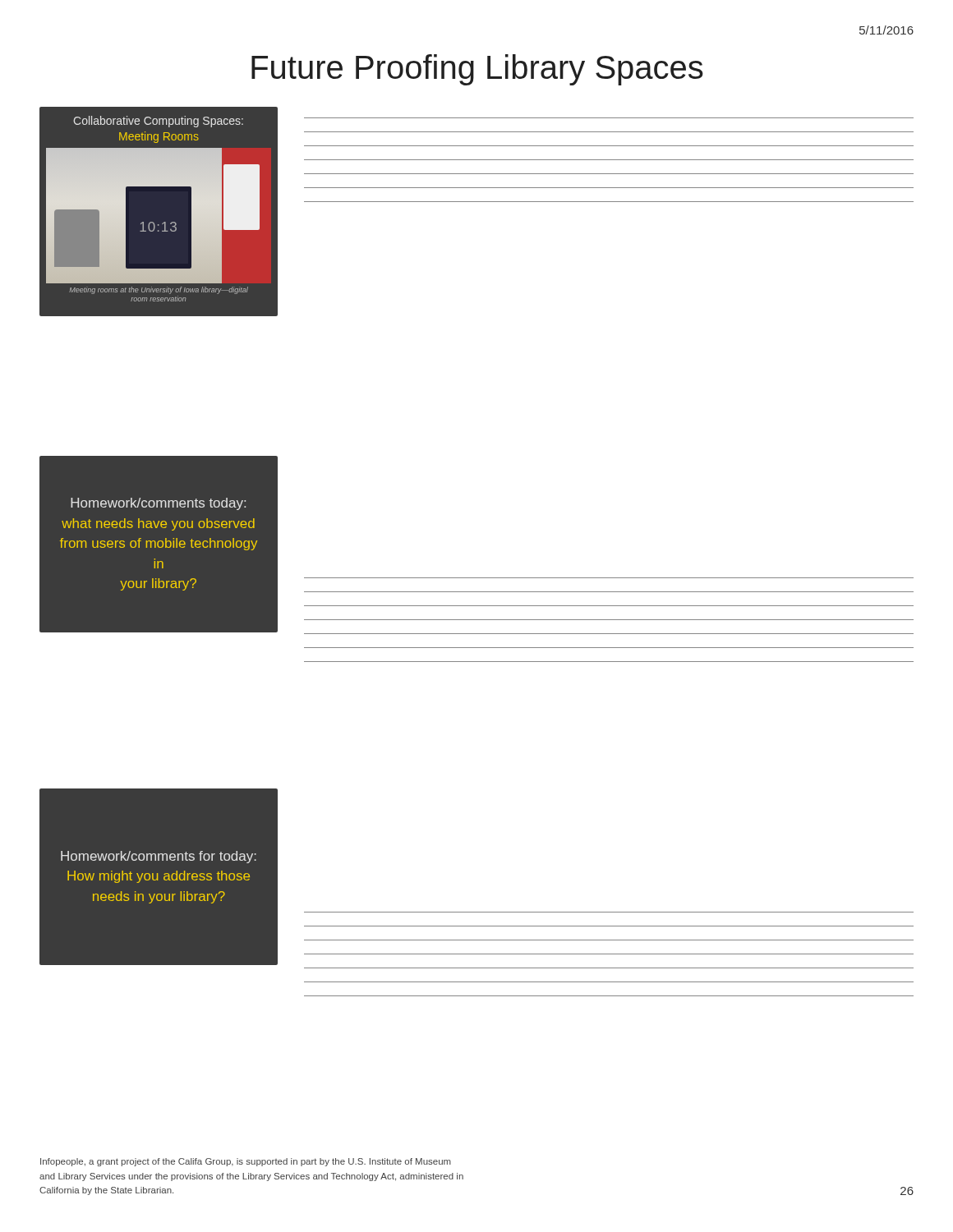Screen dimensions: 1232x953
Task: Locate the block starting "Future Proofing Library Spaces"
Action: [x=476, y=67]
